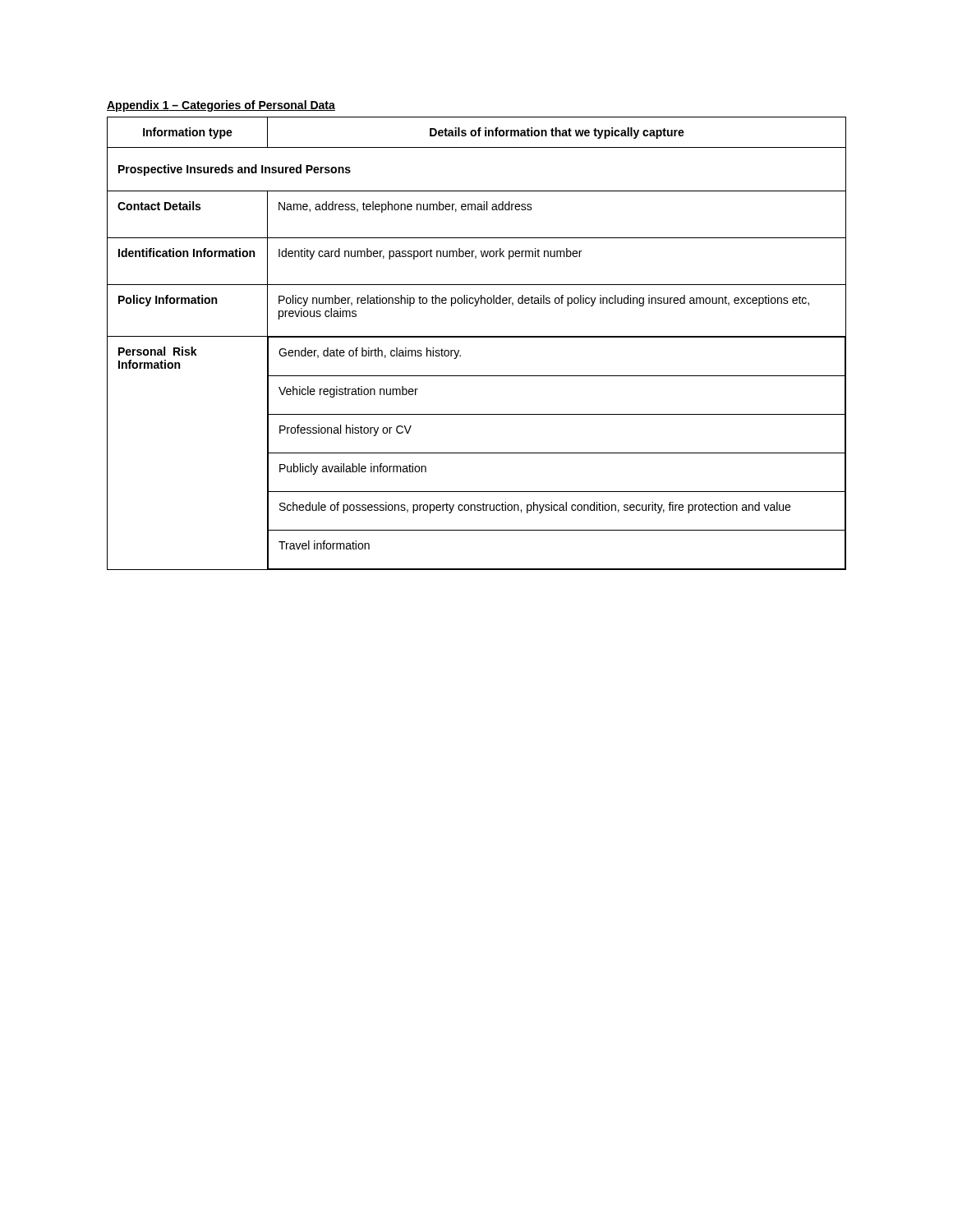Find the section header that says "Appendix 1 – Categories of"

tap(221, 105)
